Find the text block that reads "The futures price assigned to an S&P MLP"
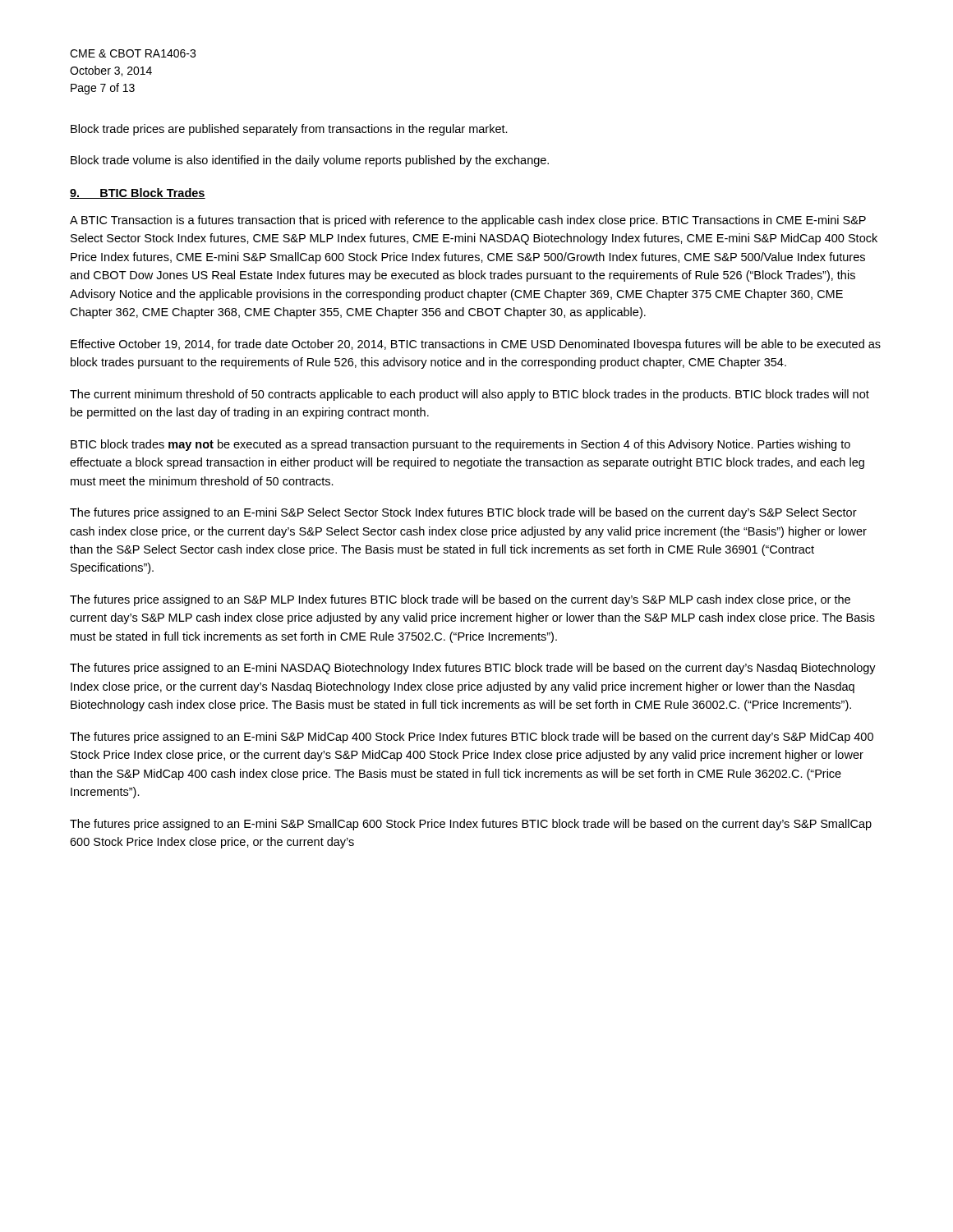The width and height of the screenshot is (953, 1232). (472, 618)
